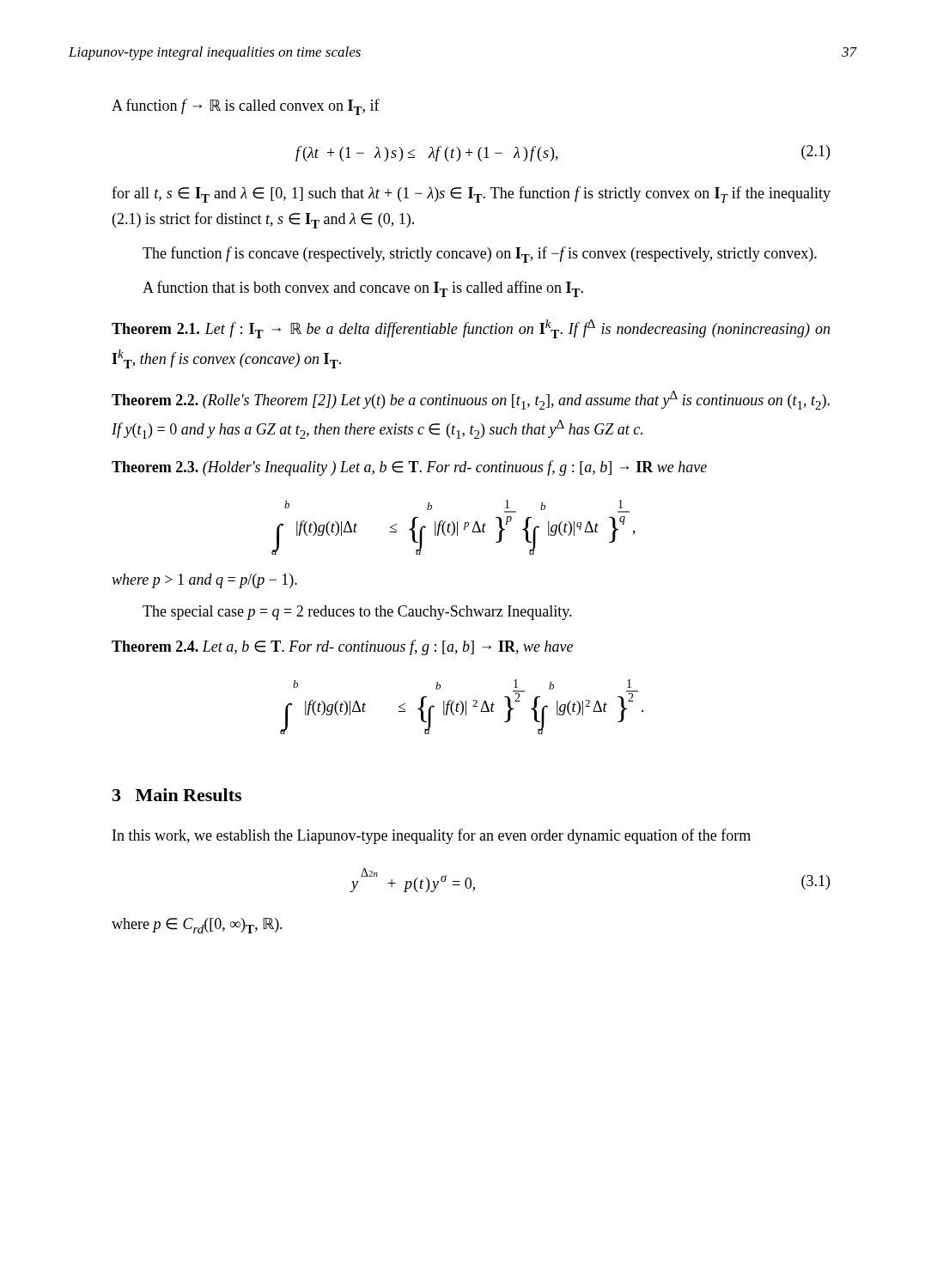Where is the passage that starts "Theorem 2.2. (Rolle's Theorem"?
Image resolution: width=925 pixels, height=1288 pixels.
pos(471,415)
